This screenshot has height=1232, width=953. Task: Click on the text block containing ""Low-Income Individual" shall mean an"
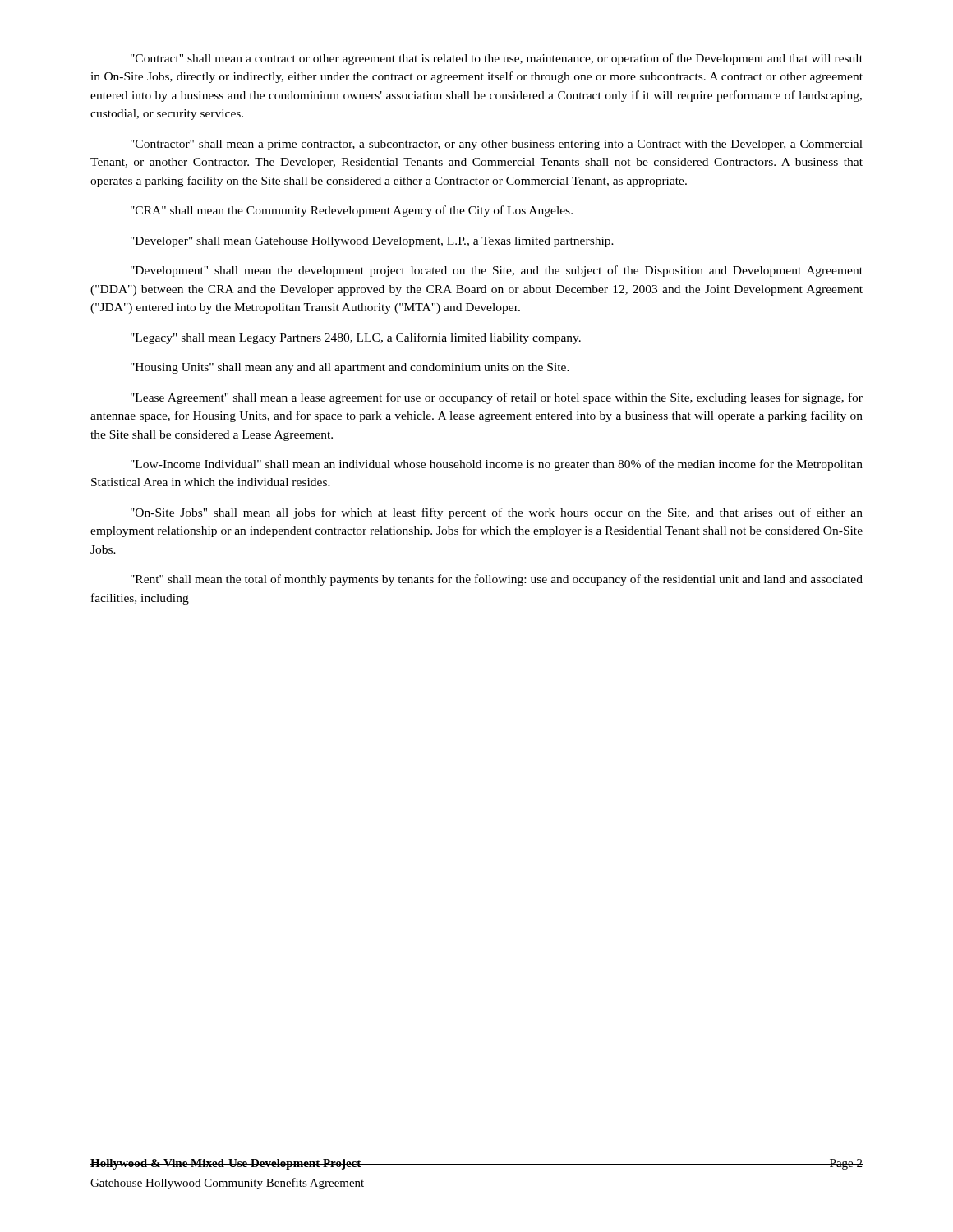476,473
